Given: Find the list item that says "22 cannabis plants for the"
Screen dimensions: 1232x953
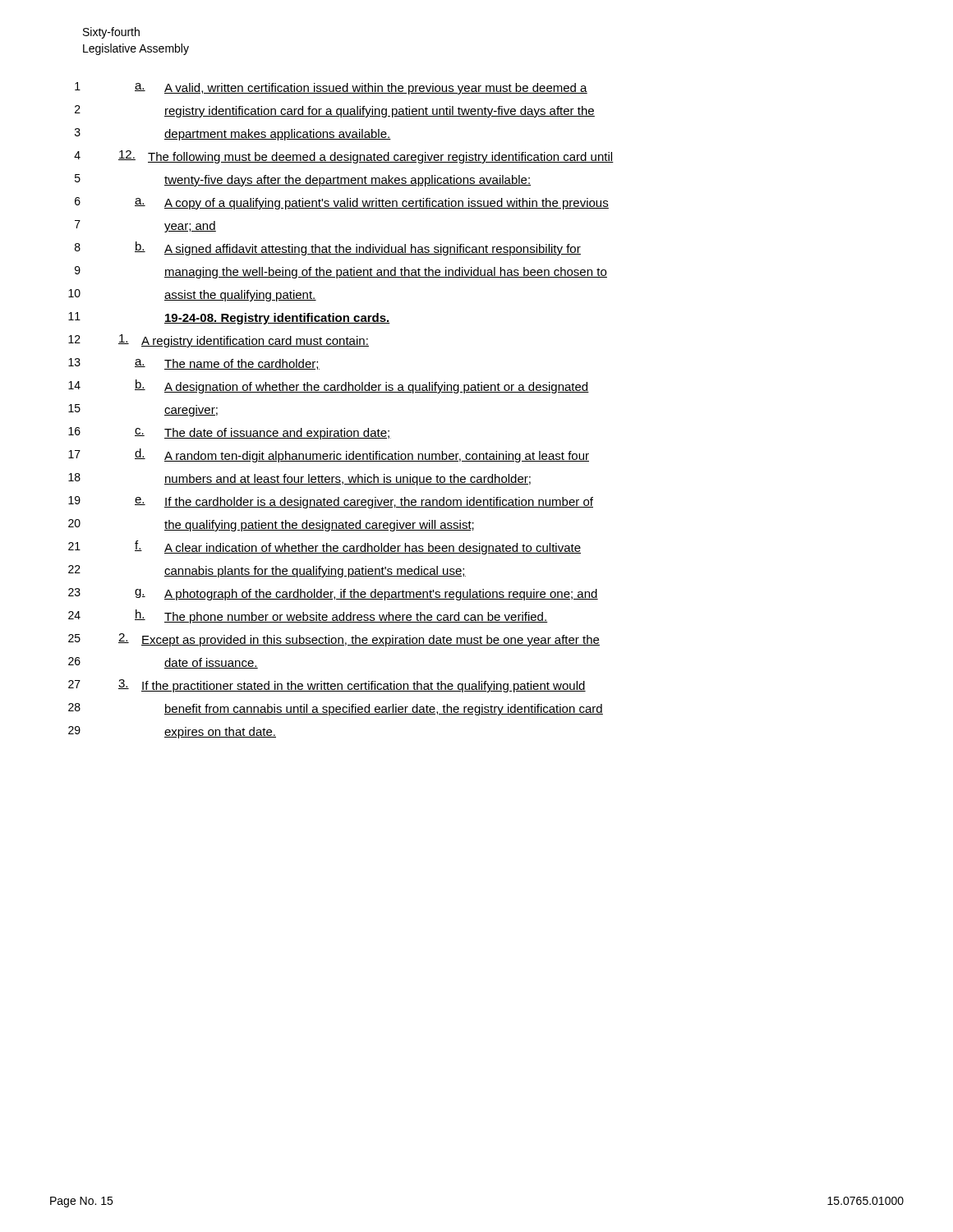Looking at the screenshot, I should 267,571.
